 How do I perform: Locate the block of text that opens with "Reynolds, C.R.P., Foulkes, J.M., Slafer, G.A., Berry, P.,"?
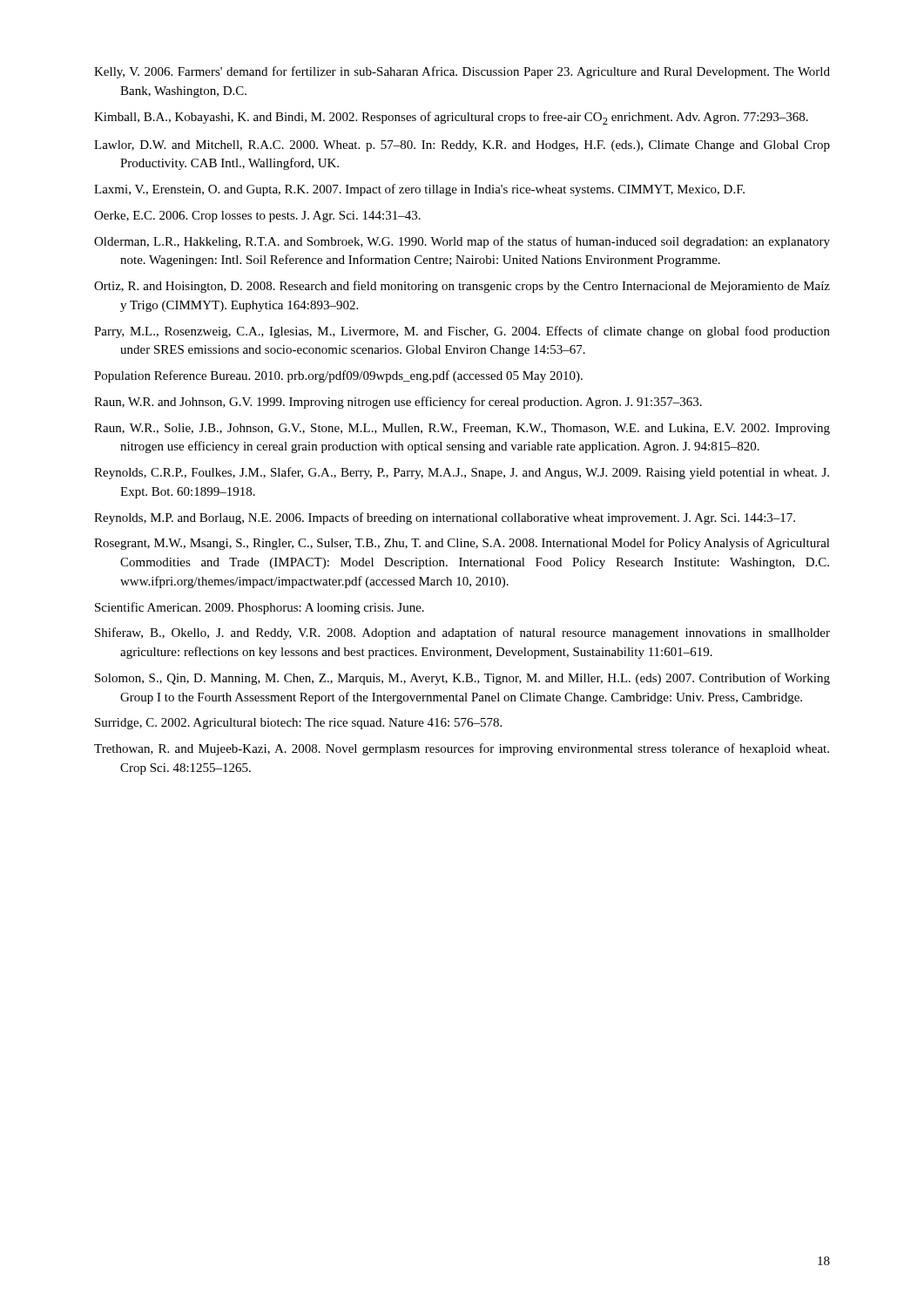[x=462, y=482]
